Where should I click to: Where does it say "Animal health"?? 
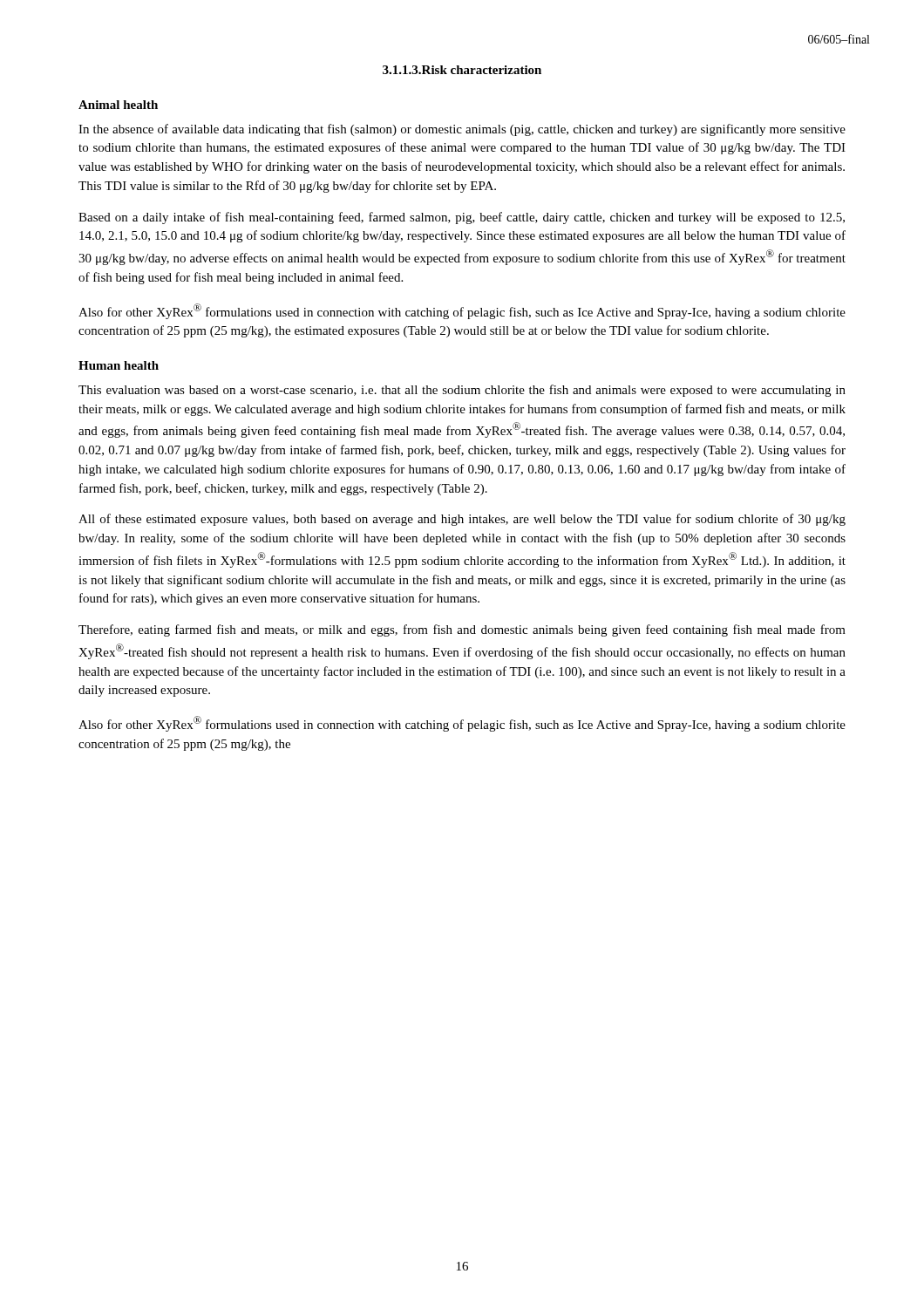[118, 104]
